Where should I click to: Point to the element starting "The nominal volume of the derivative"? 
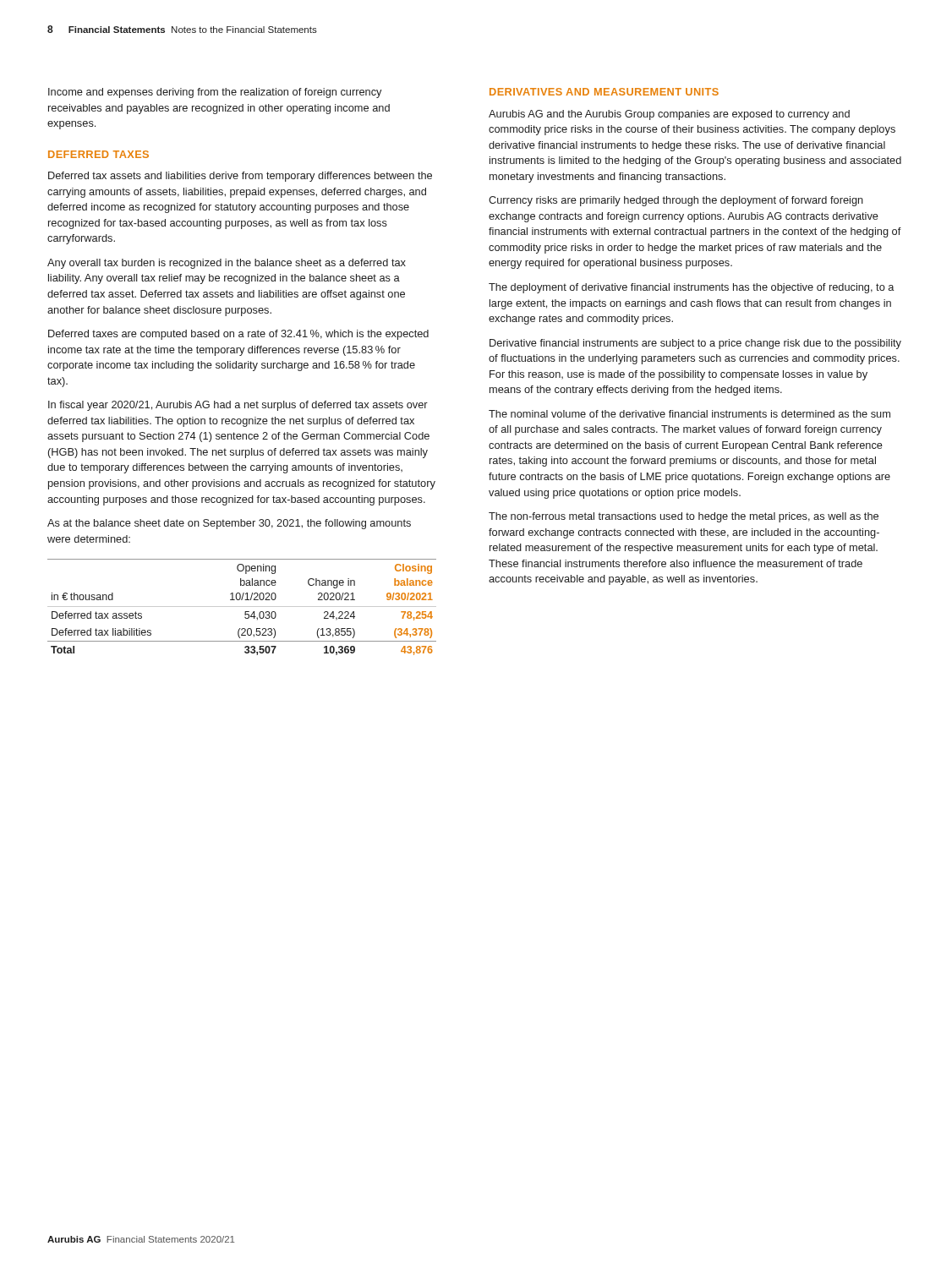pyautogui.click(x=696, y=454)
